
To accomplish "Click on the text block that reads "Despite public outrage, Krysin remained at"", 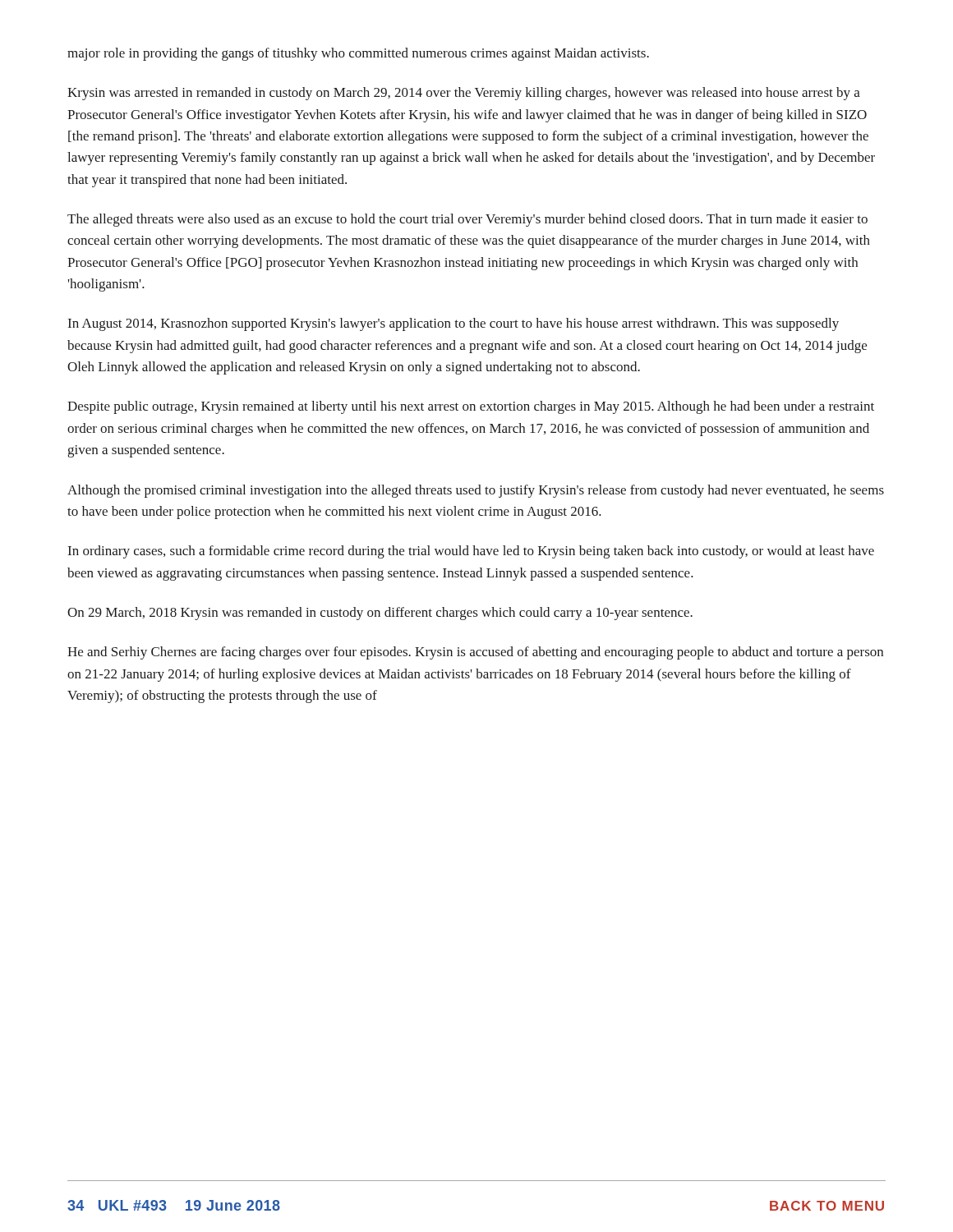I will click(471, 428).
